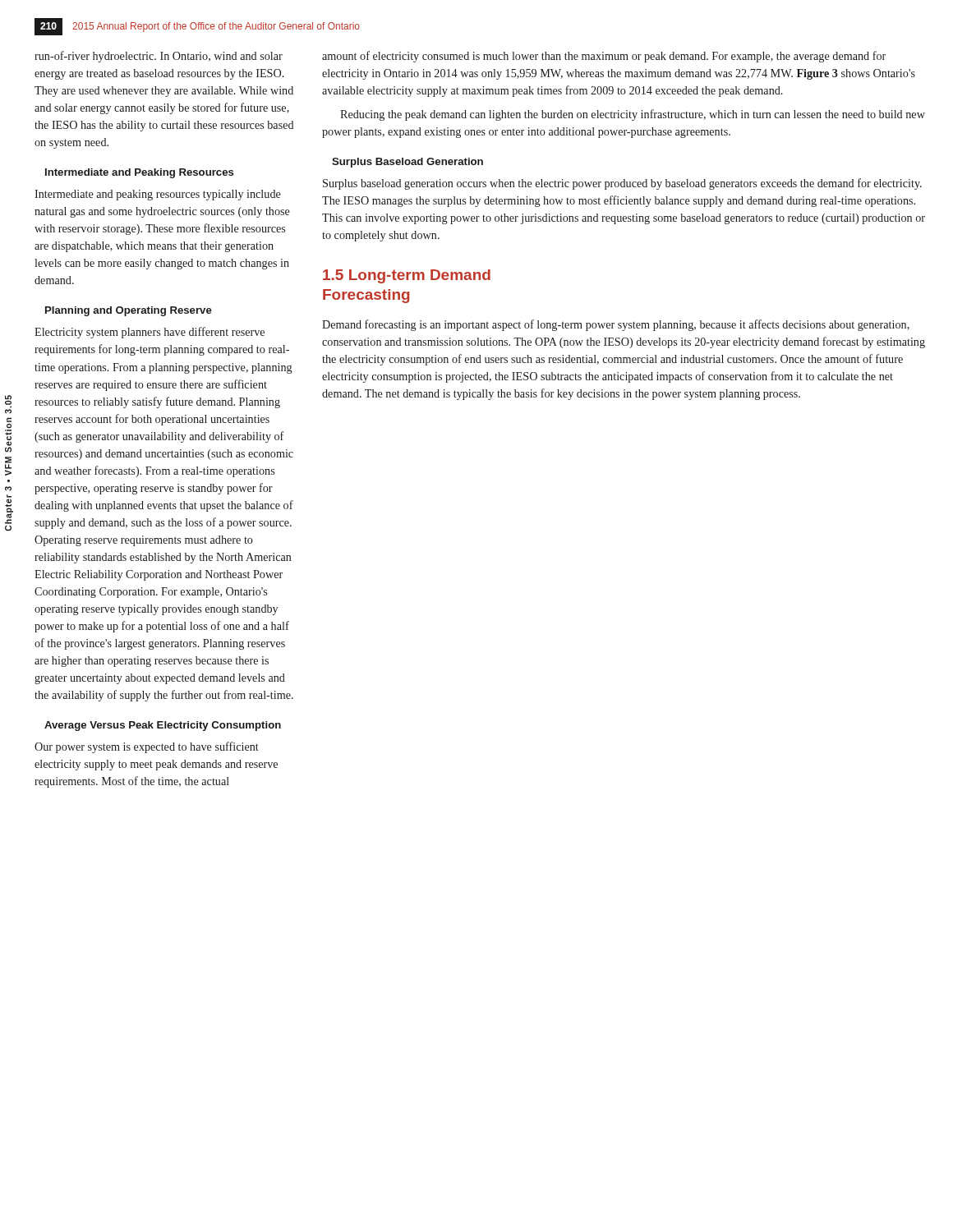This screenshot has width=953, height=1232.
Task: Click on the text block that says "Our power system is expected"
Action: pyautogui.click(x=165, y=764)
